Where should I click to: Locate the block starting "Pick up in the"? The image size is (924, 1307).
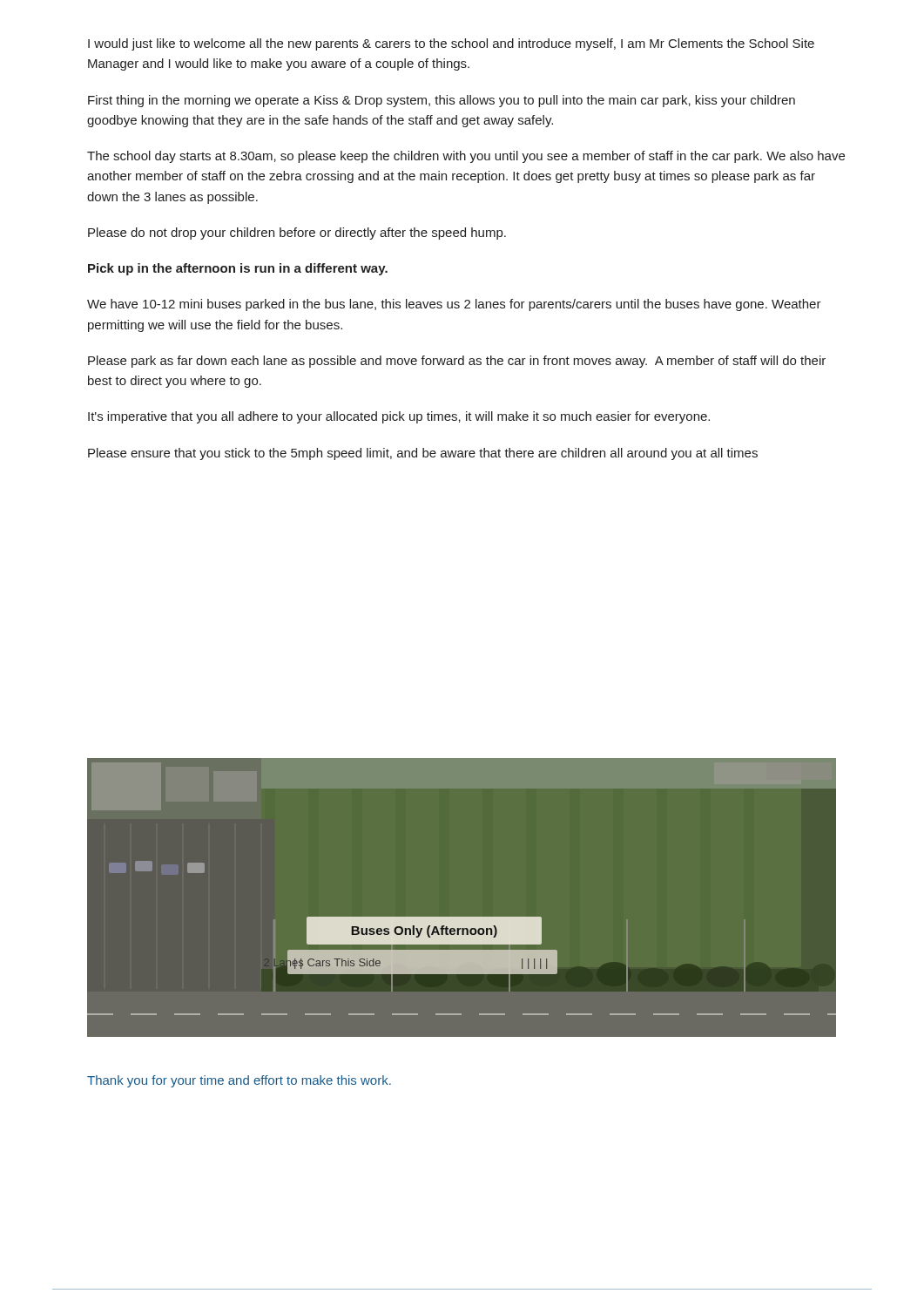pos(238,268)
